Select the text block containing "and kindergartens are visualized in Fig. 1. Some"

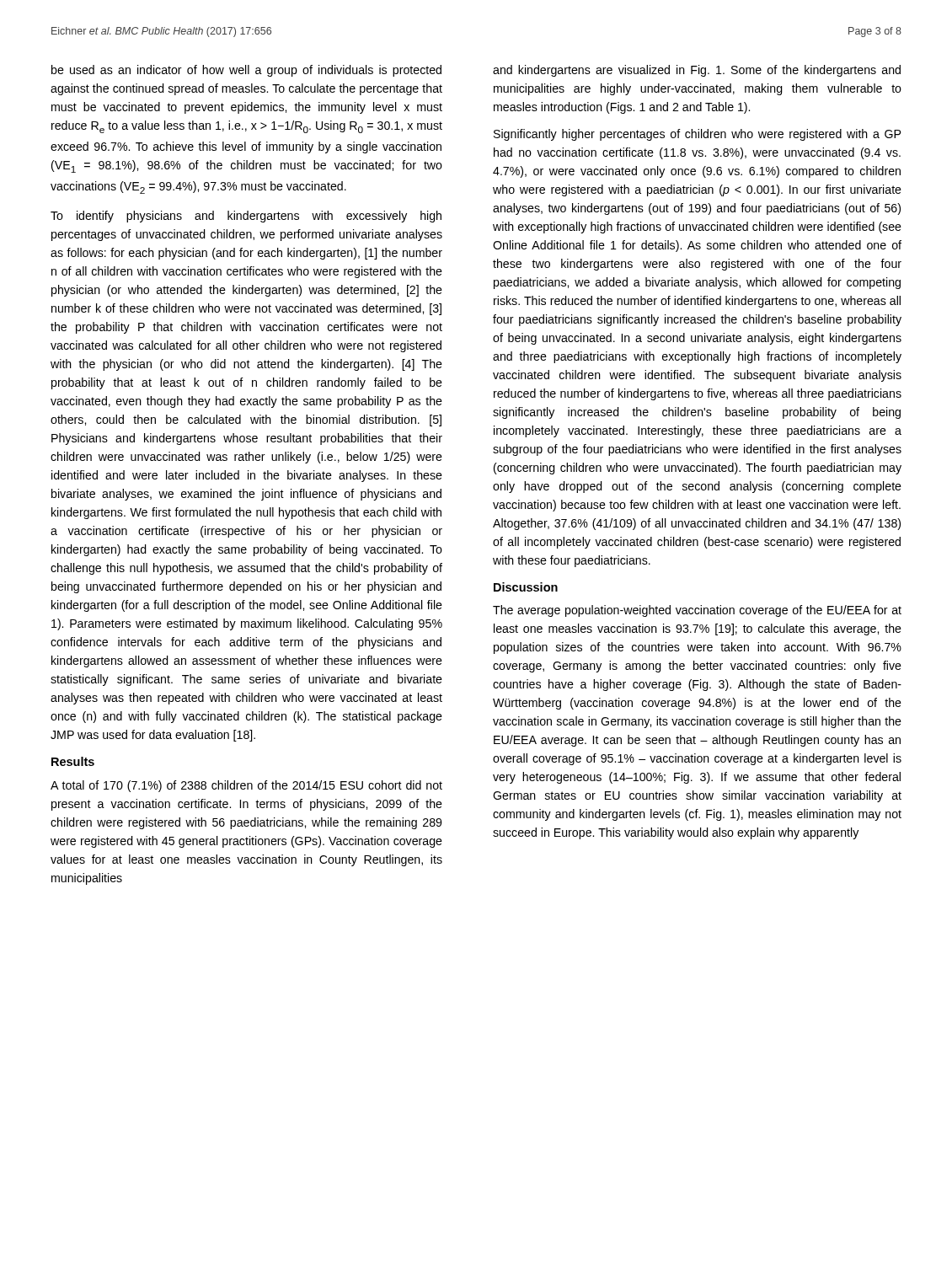pos(697,315)
